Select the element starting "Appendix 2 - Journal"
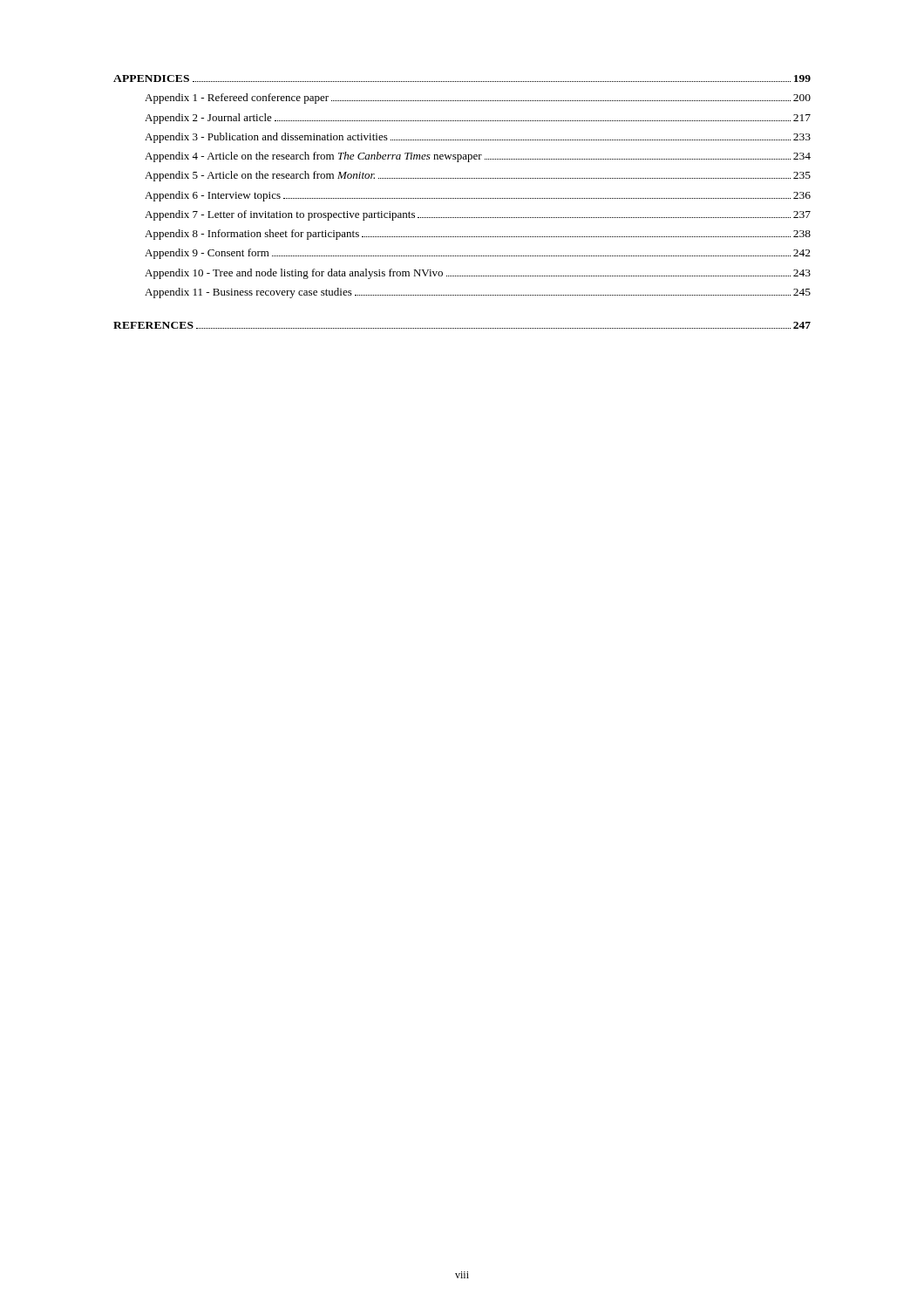The width and height of the screenshot is (924, 1308). coord(478,117)
